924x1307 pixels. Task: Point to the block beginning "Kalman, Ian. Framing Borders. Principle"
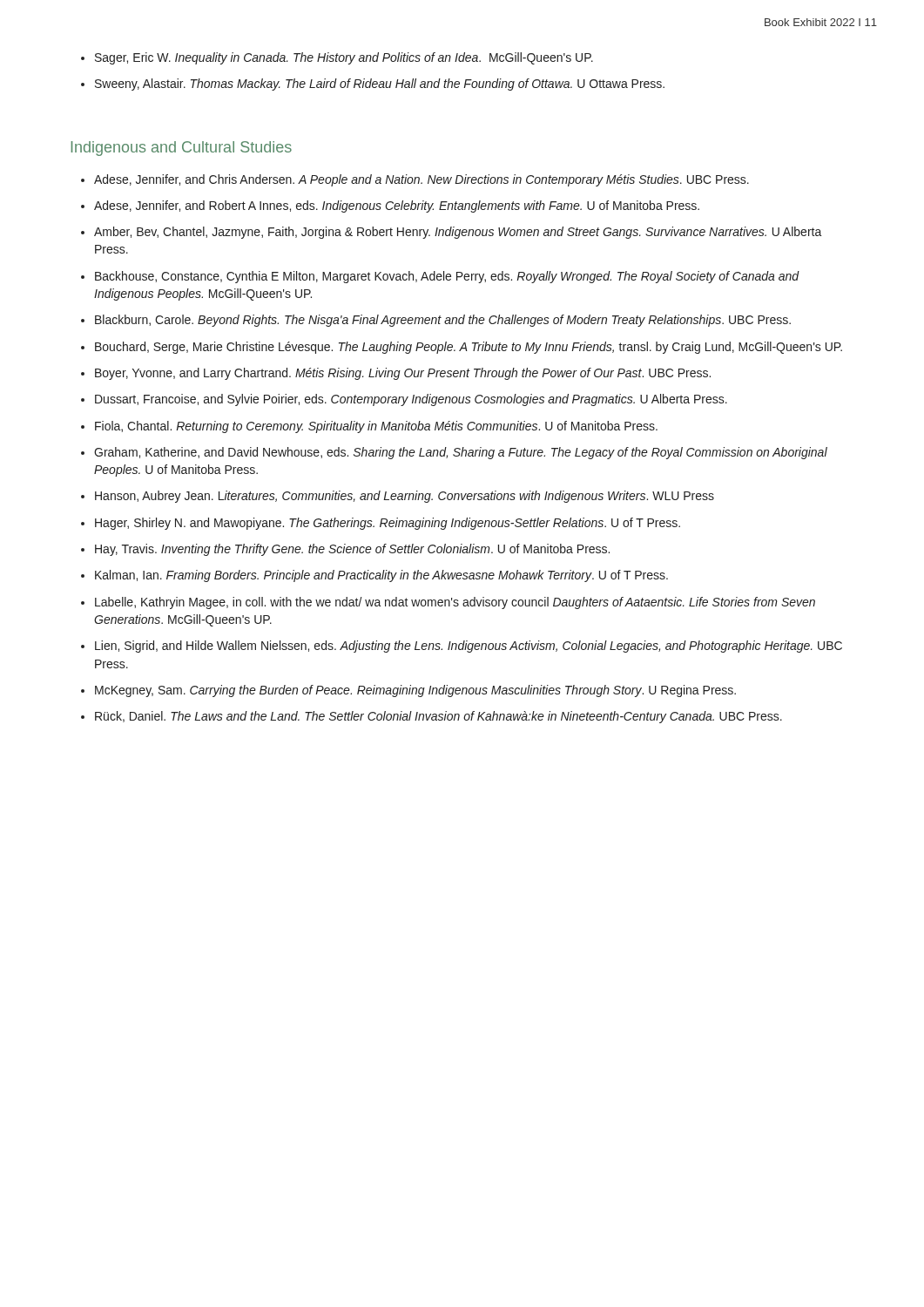pyautogui.click(x=381, y=575)
